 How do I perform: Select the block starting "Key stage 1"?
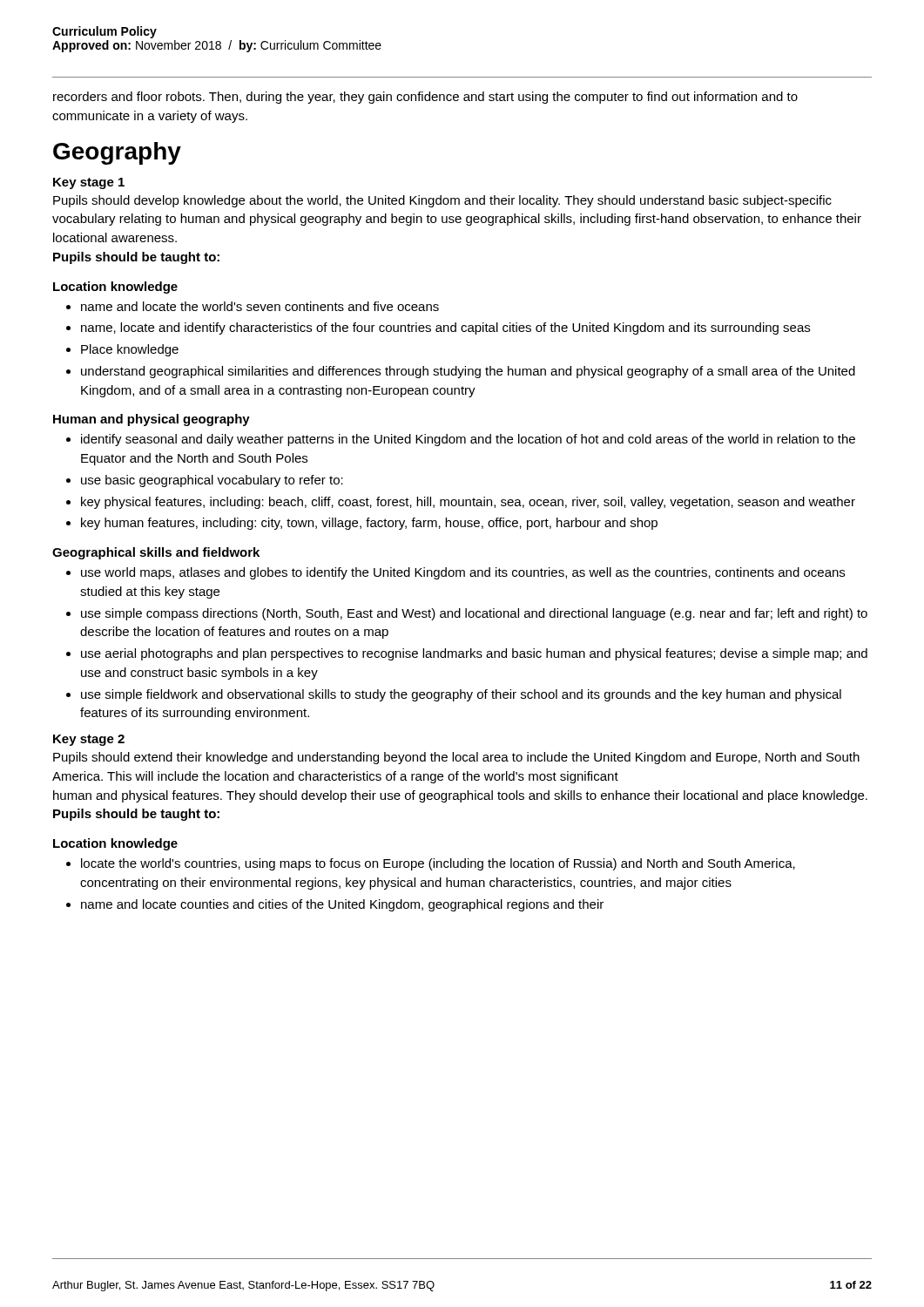pyautogui.click(x=89, y=181)
